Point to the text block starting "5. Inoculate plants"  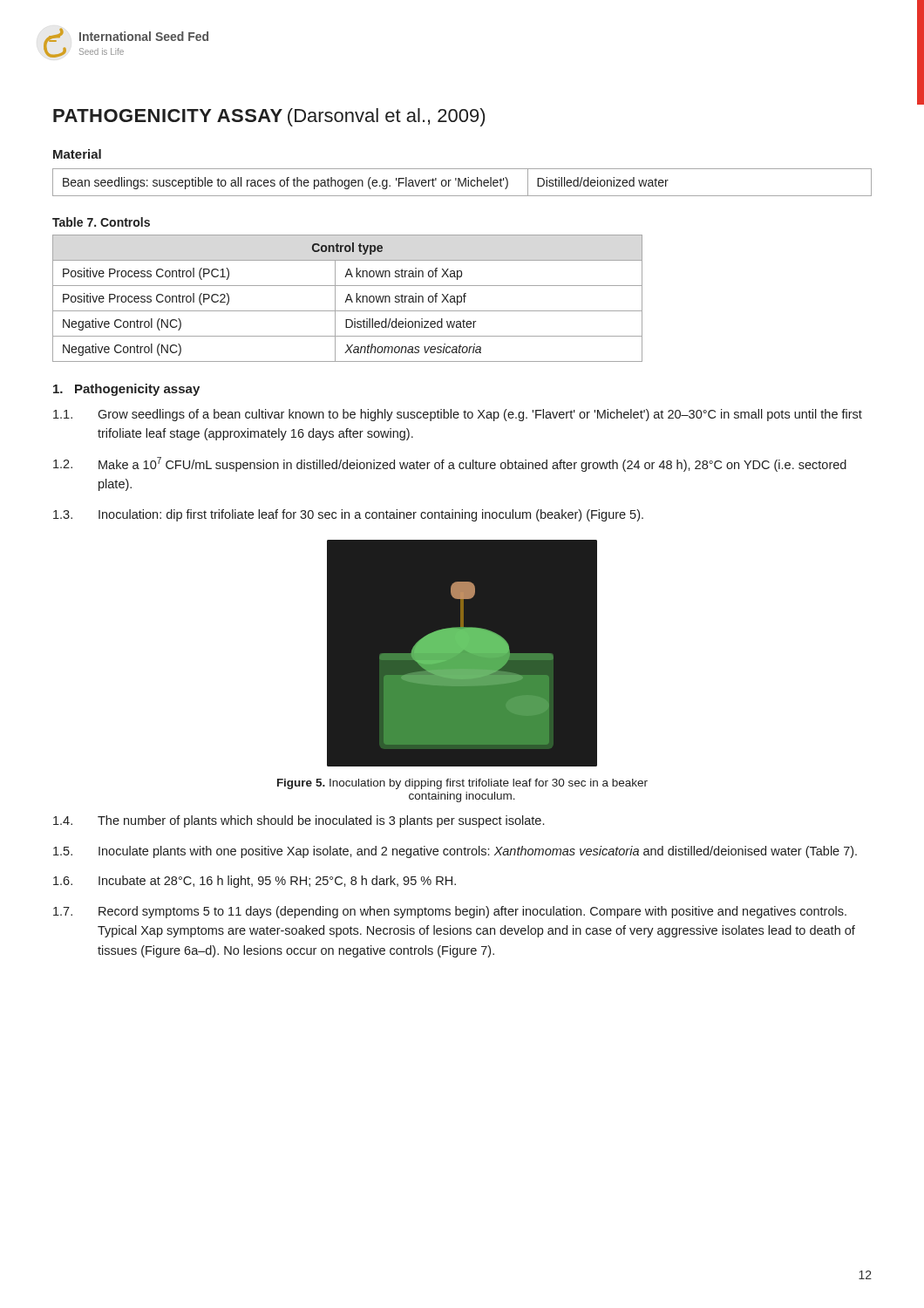462,851
